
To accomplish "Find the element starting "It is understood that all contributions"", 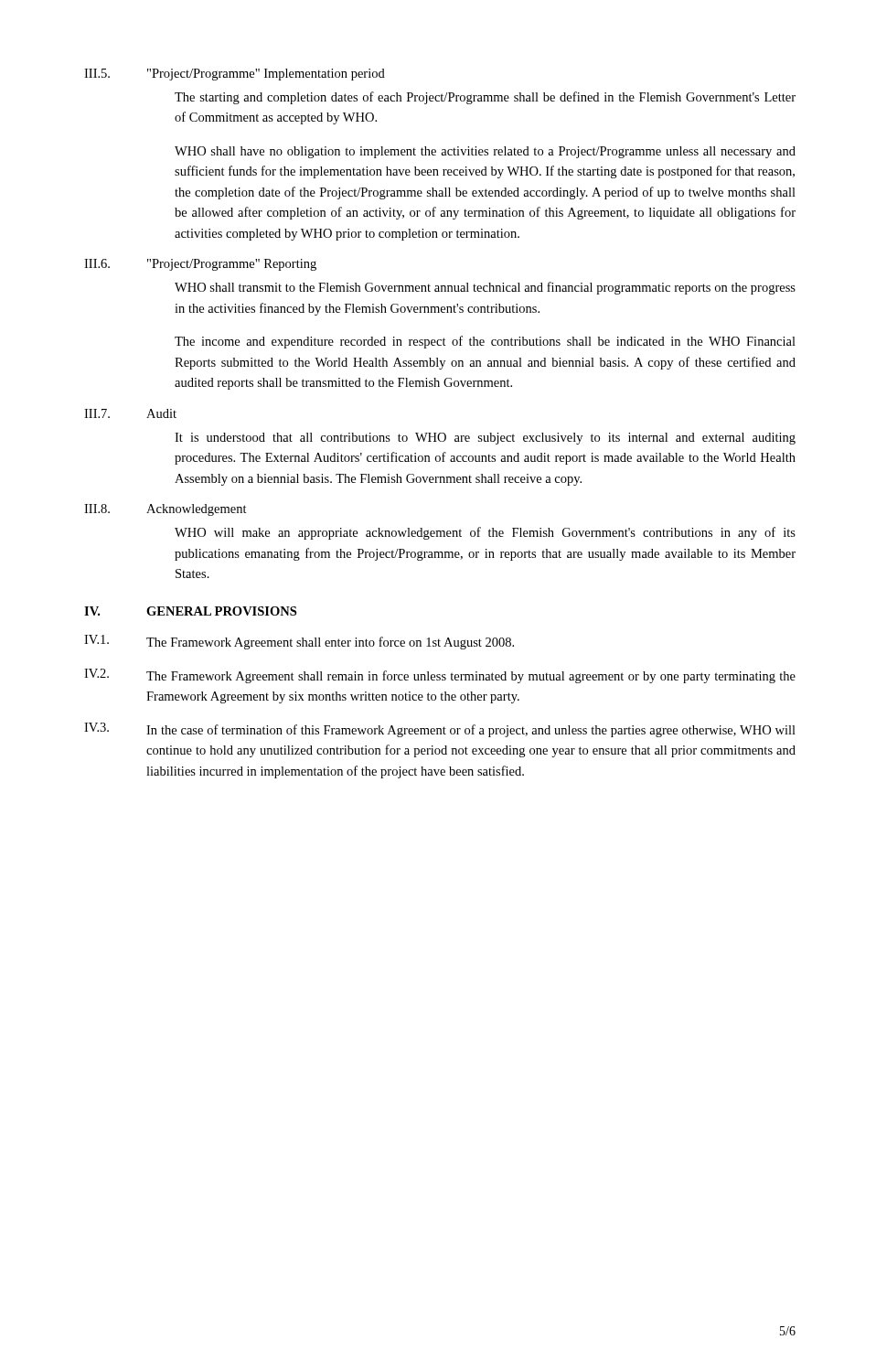I will click(485, 457).
